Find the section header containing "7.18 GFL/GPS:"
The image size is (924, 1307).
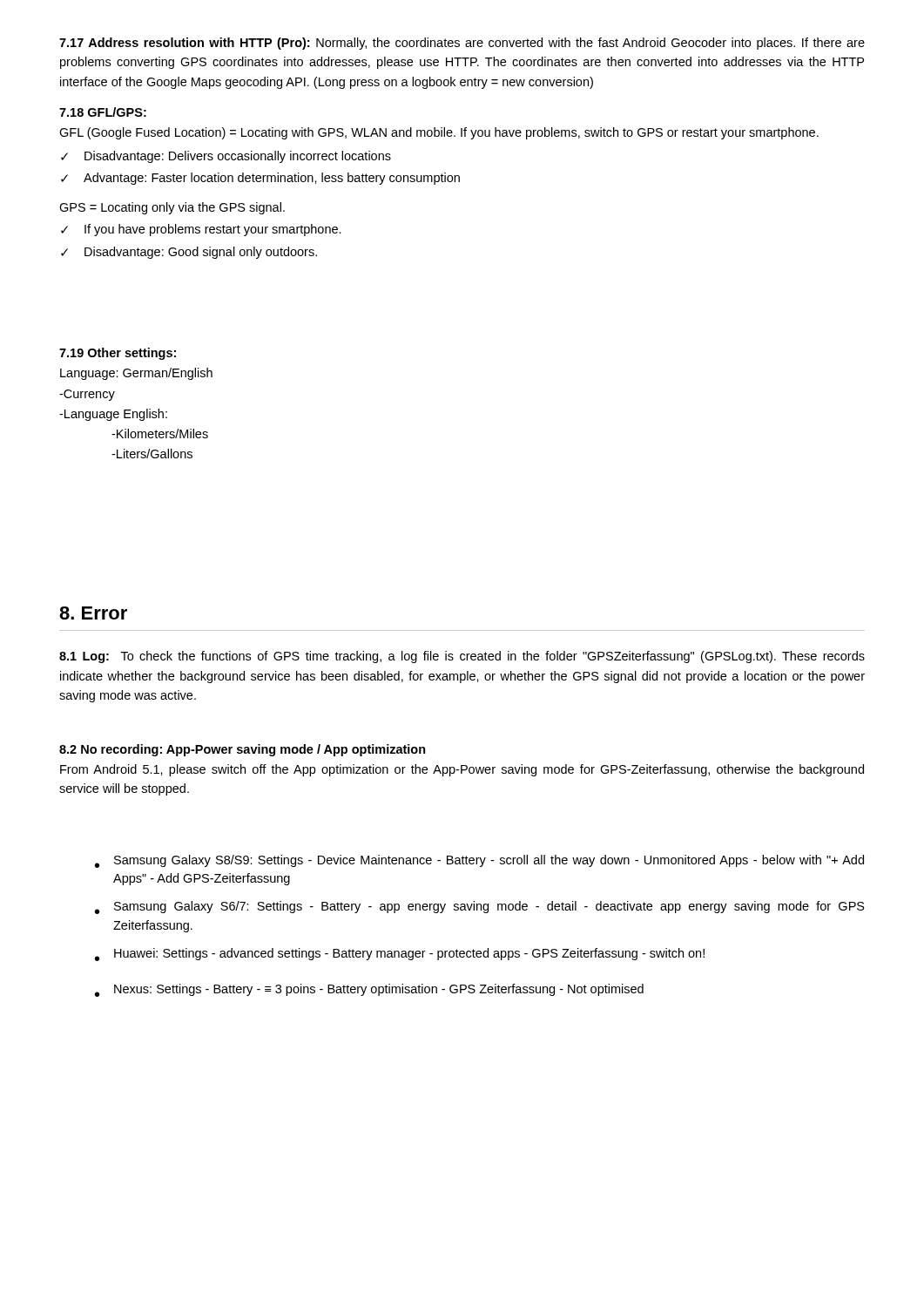pyautogui.click(x=103, y=113)
